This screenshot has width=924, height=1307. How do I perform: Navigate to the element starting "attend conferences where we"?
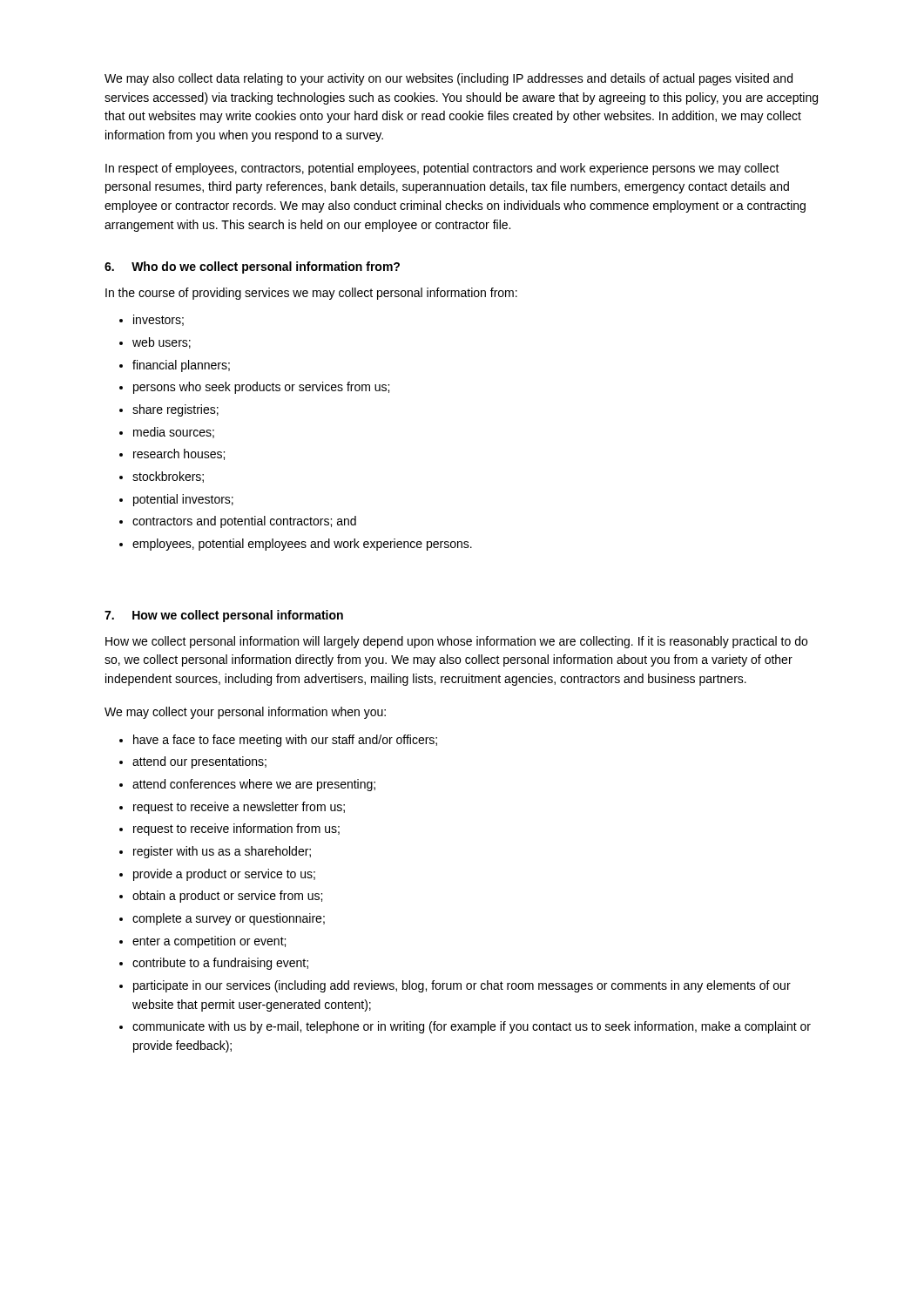254,784
